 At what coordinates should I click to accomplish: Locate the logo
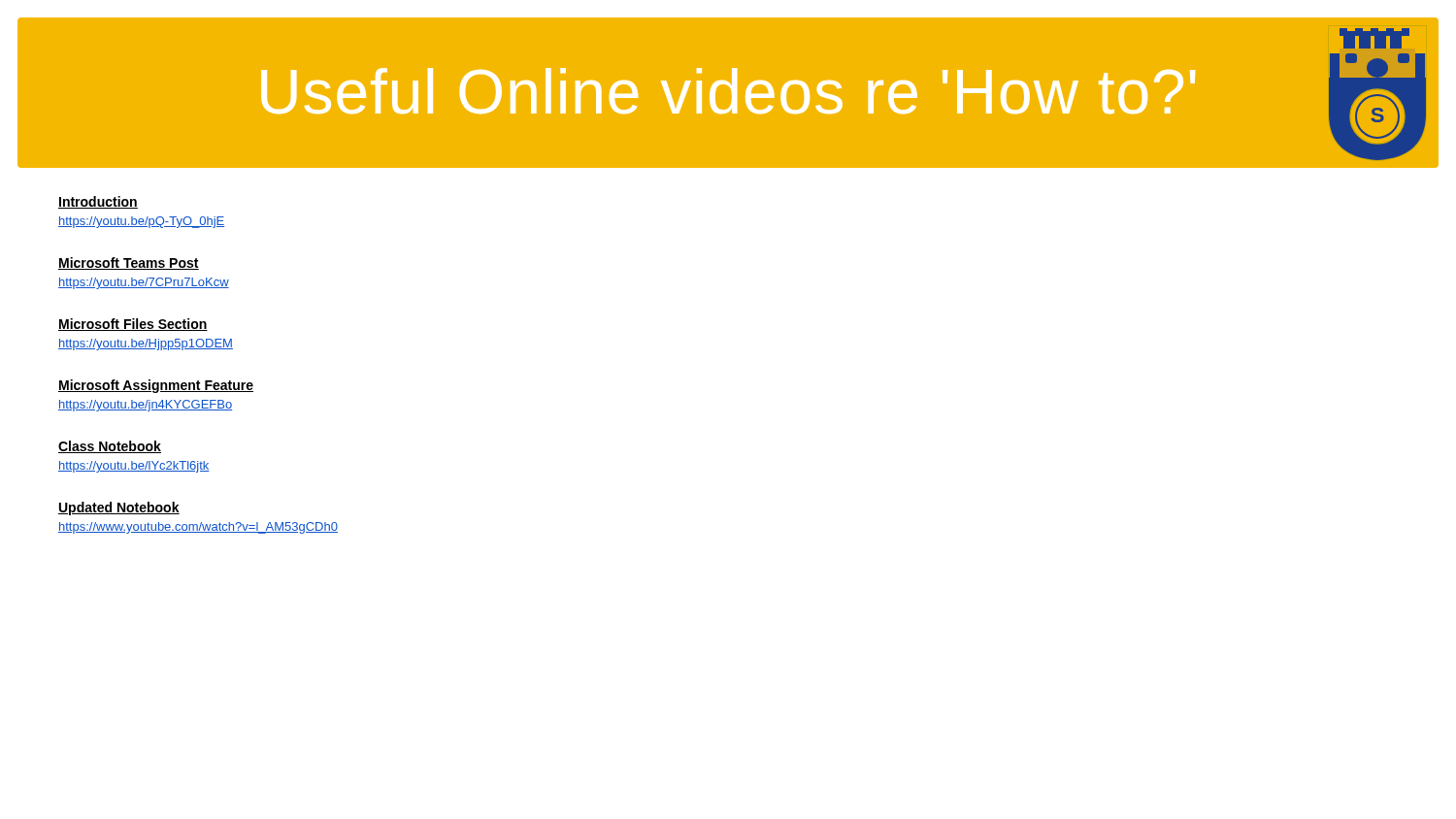point(1377,93)
